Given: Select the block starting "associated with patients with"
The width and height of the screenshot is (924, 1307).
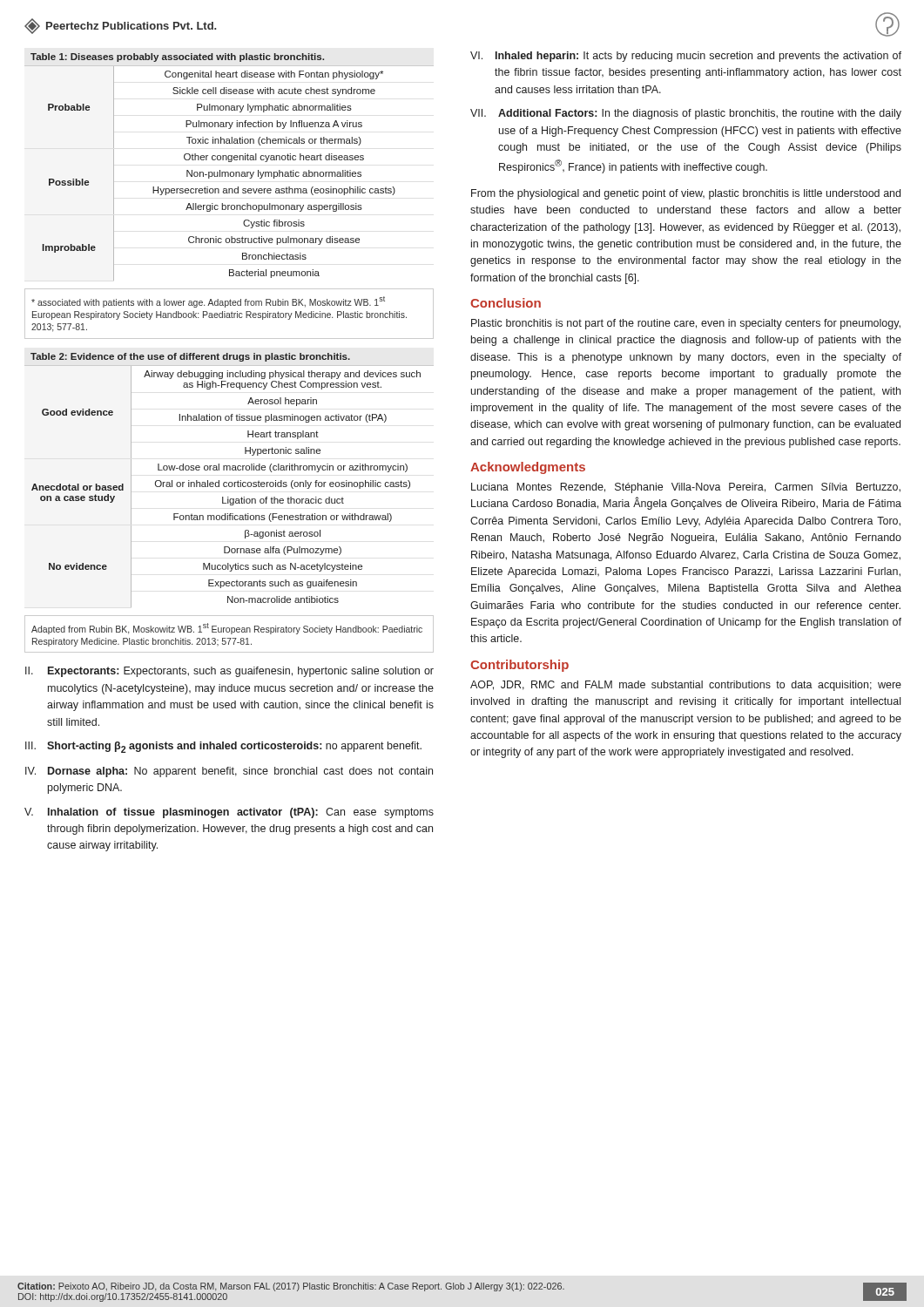Looking at the screenshot, I should (219, 313).
